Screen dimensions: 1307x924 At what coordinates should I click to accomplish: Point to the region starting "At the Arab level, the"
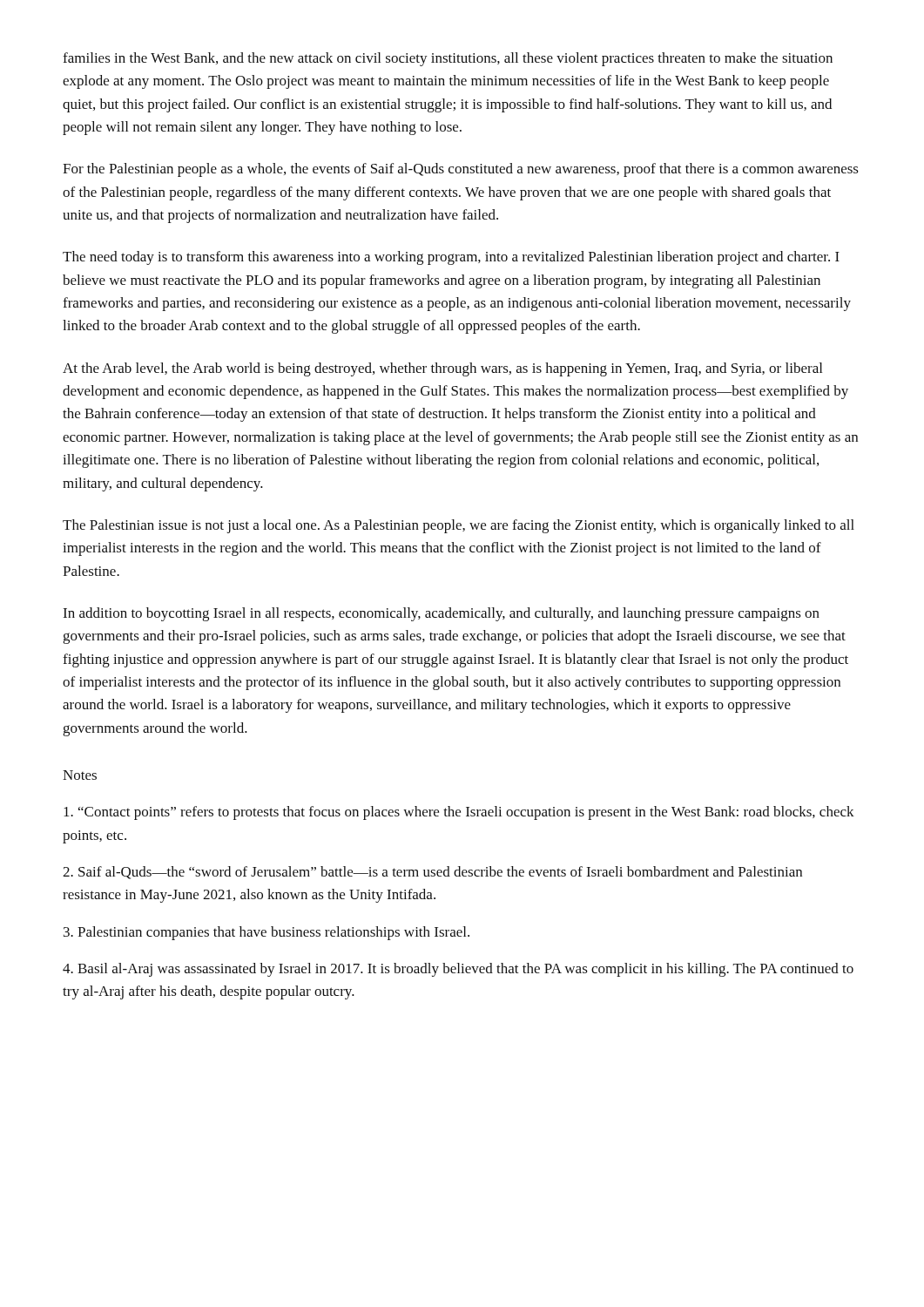point(461,425)
